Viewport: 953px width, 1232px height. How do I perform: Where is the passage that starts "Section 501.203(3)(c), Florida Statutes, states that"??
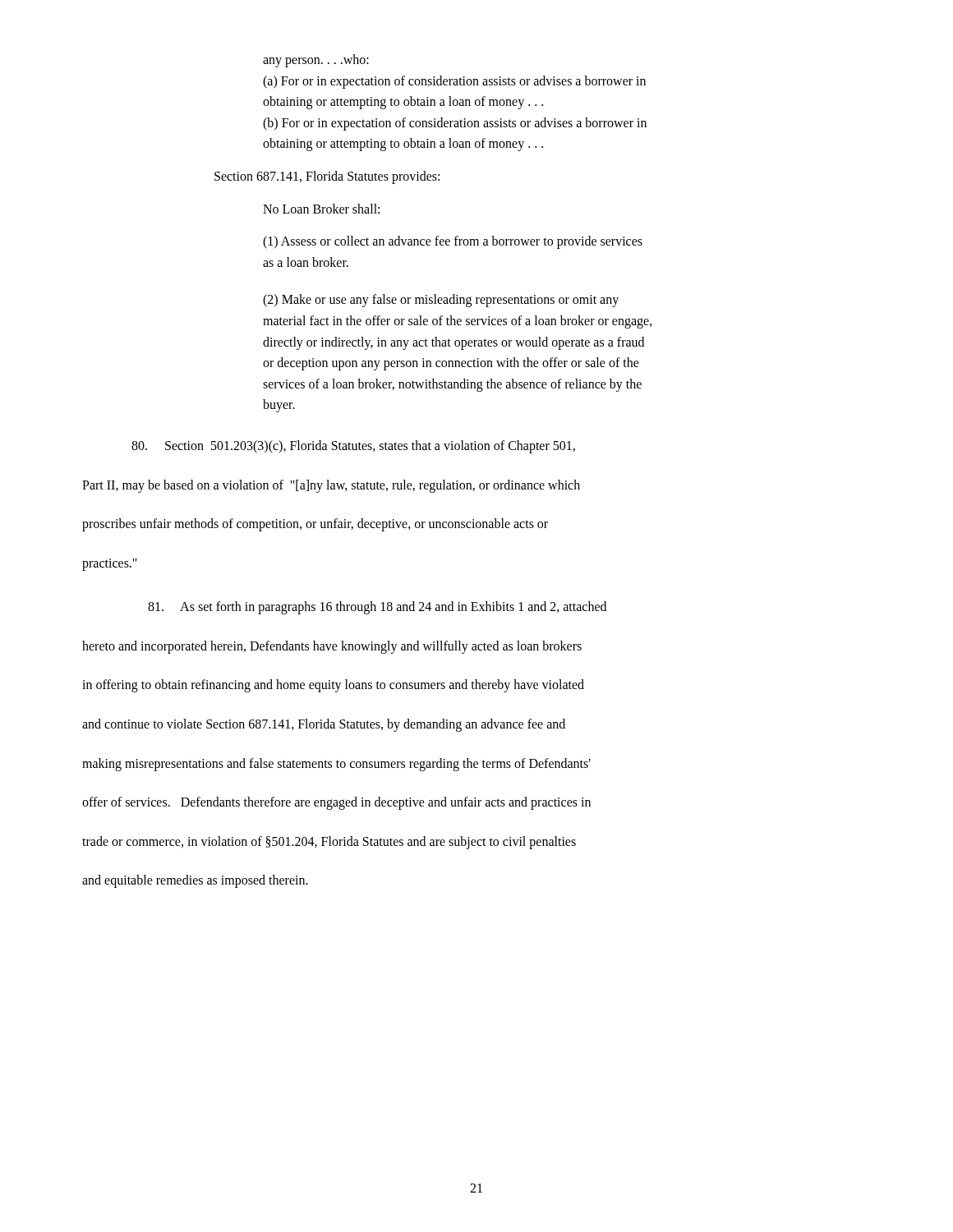[x=329, y=445]
